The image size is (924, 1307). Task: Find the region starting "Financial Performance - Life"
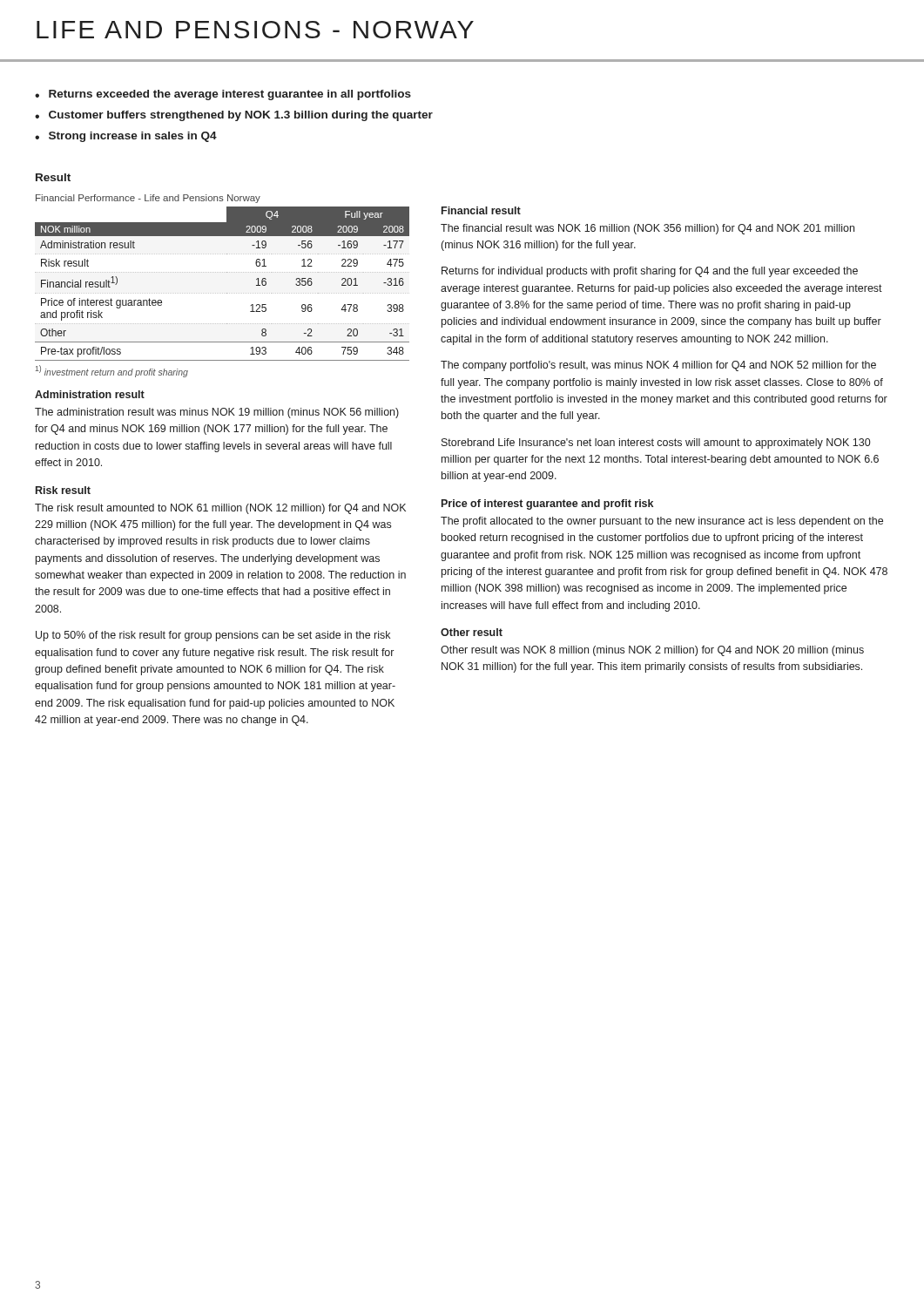point(148,197)
